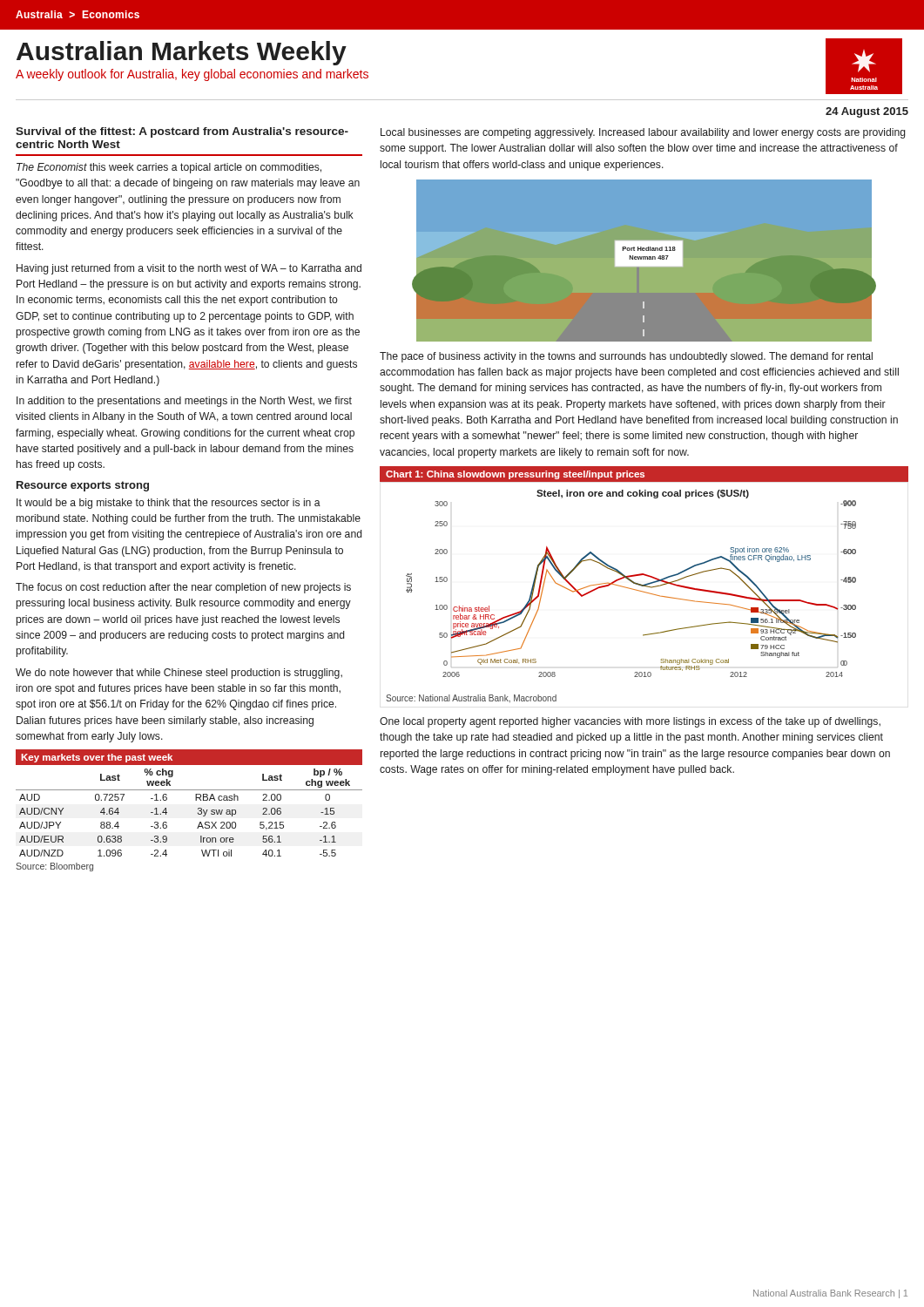Click on the text starting "Having just returned from"
Screen dimensions: 1307x924
point(189,324)
